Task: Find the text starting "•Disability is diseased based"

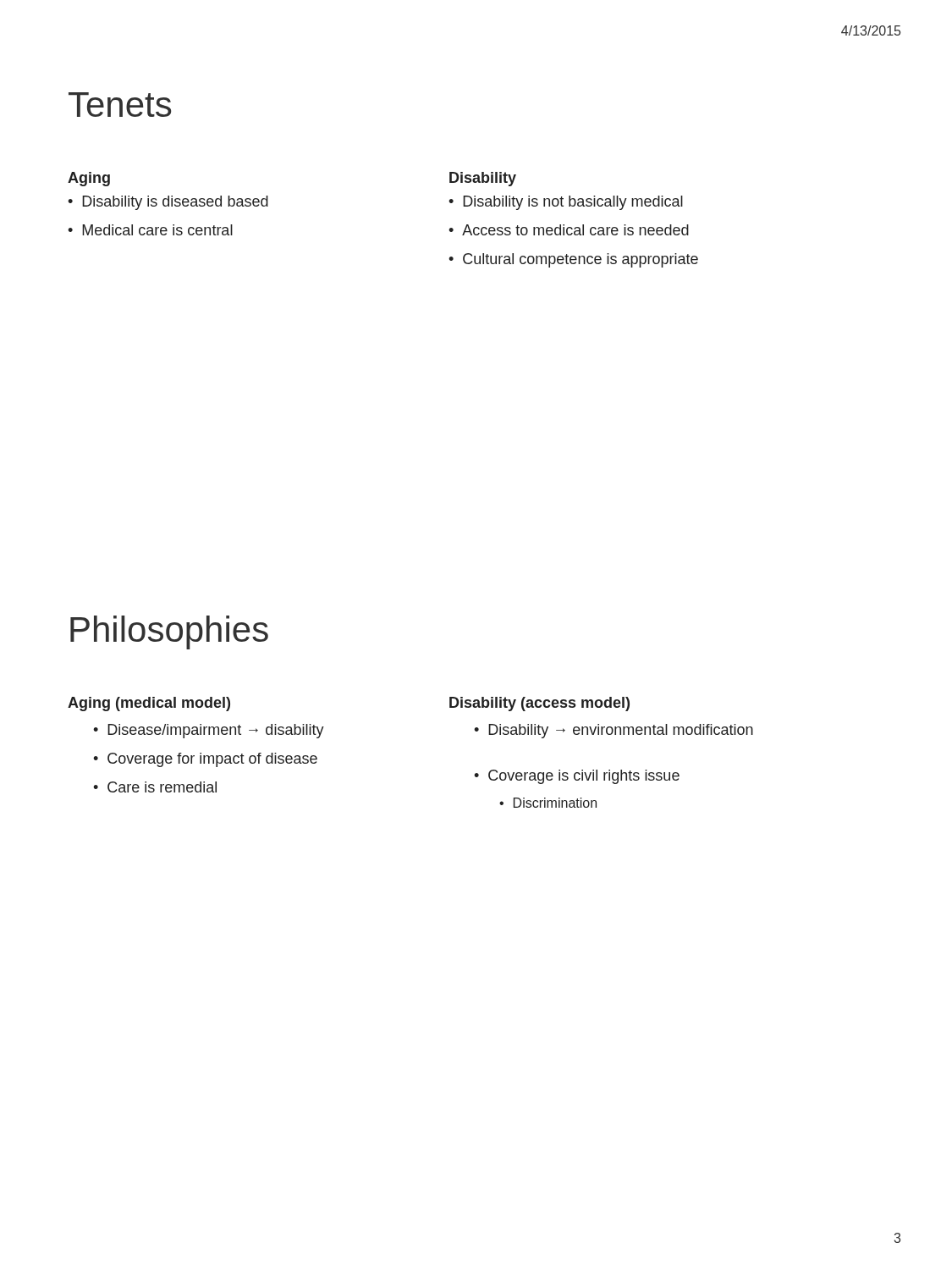Action: pyautogui.click(x=168, y=202)
